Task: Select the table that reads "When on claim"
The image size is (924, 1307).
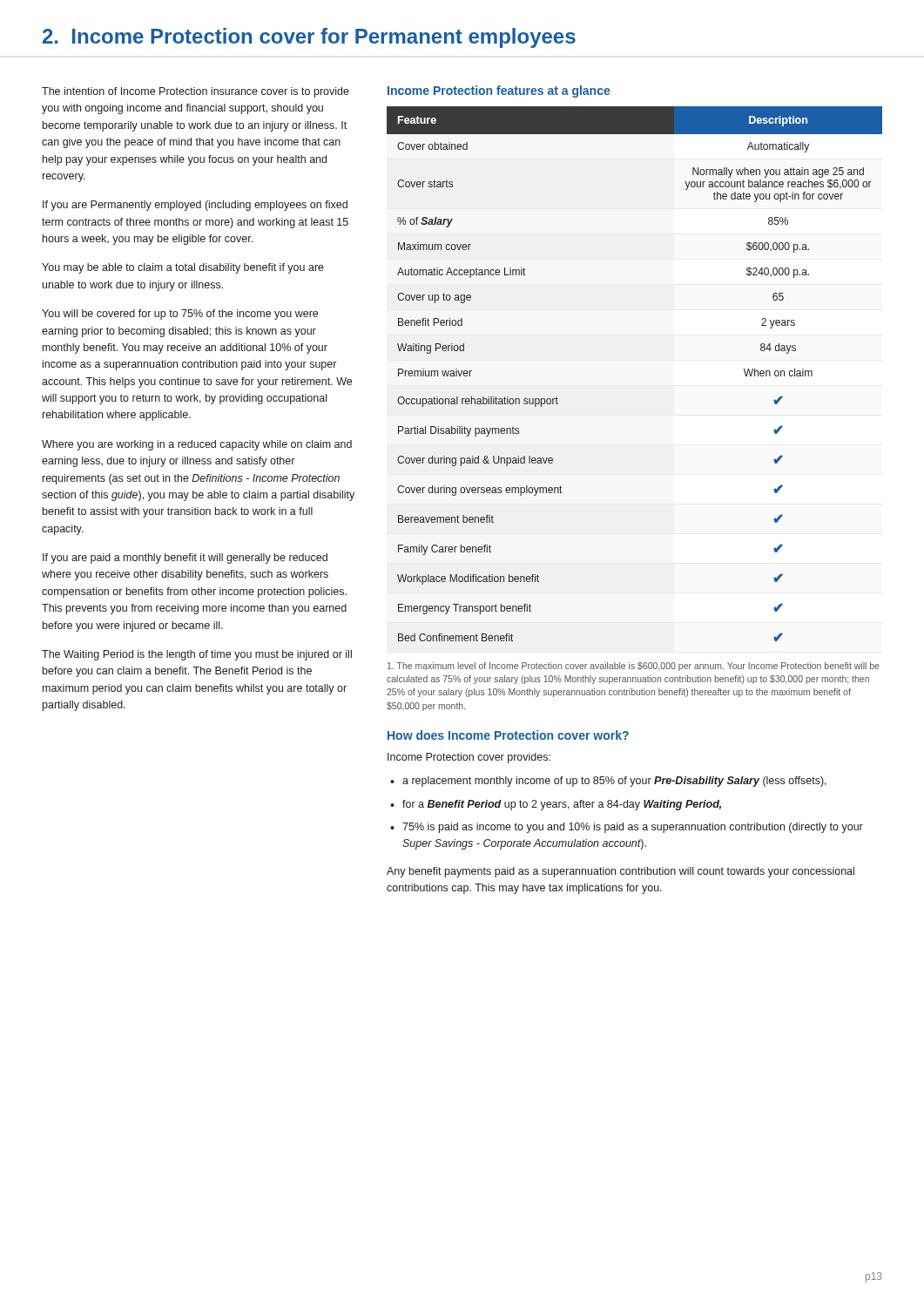Action: pos(634,379)
